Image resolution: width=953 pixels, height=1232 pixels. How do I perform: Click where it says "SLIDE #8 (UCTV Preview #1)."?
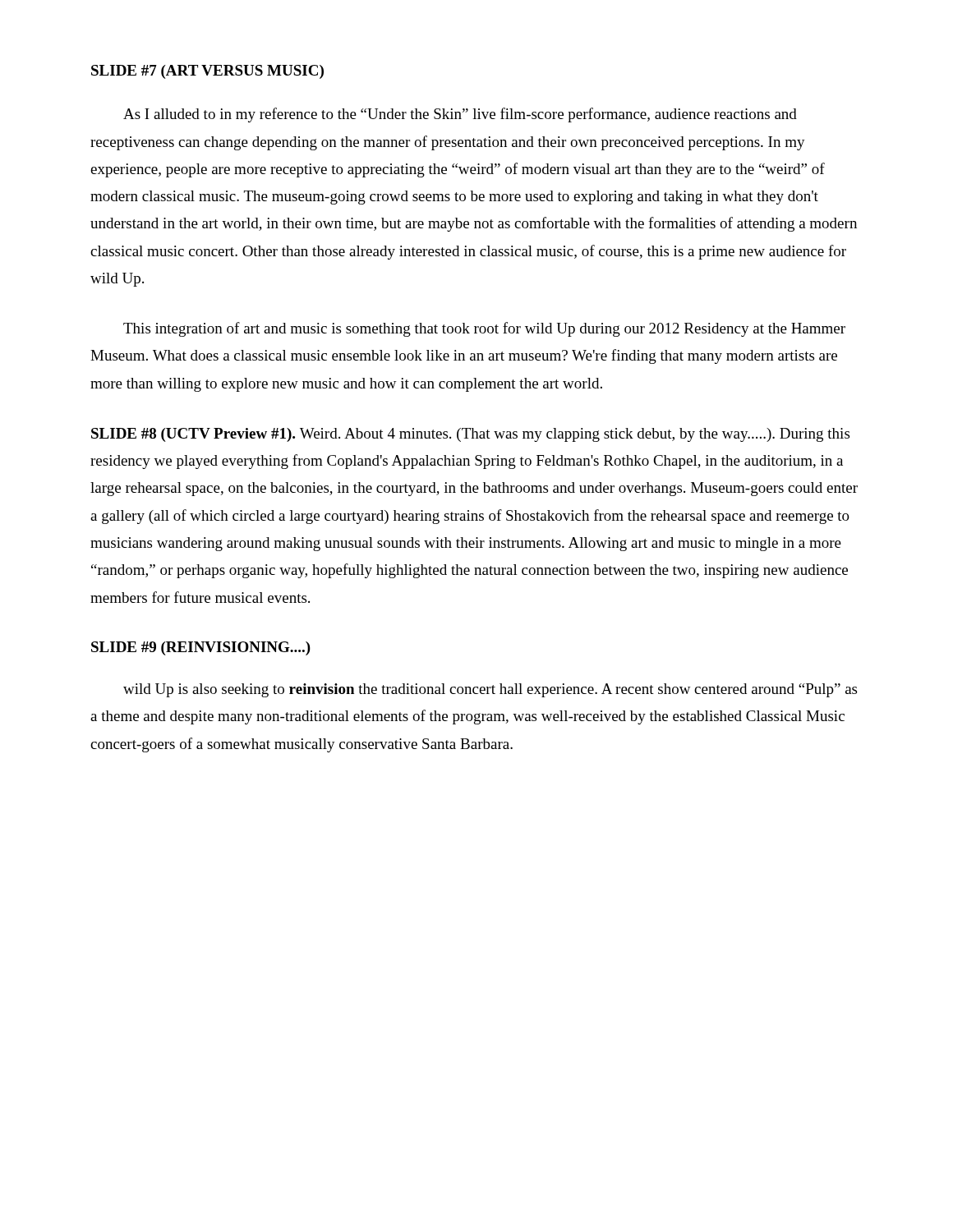[195, 433]
